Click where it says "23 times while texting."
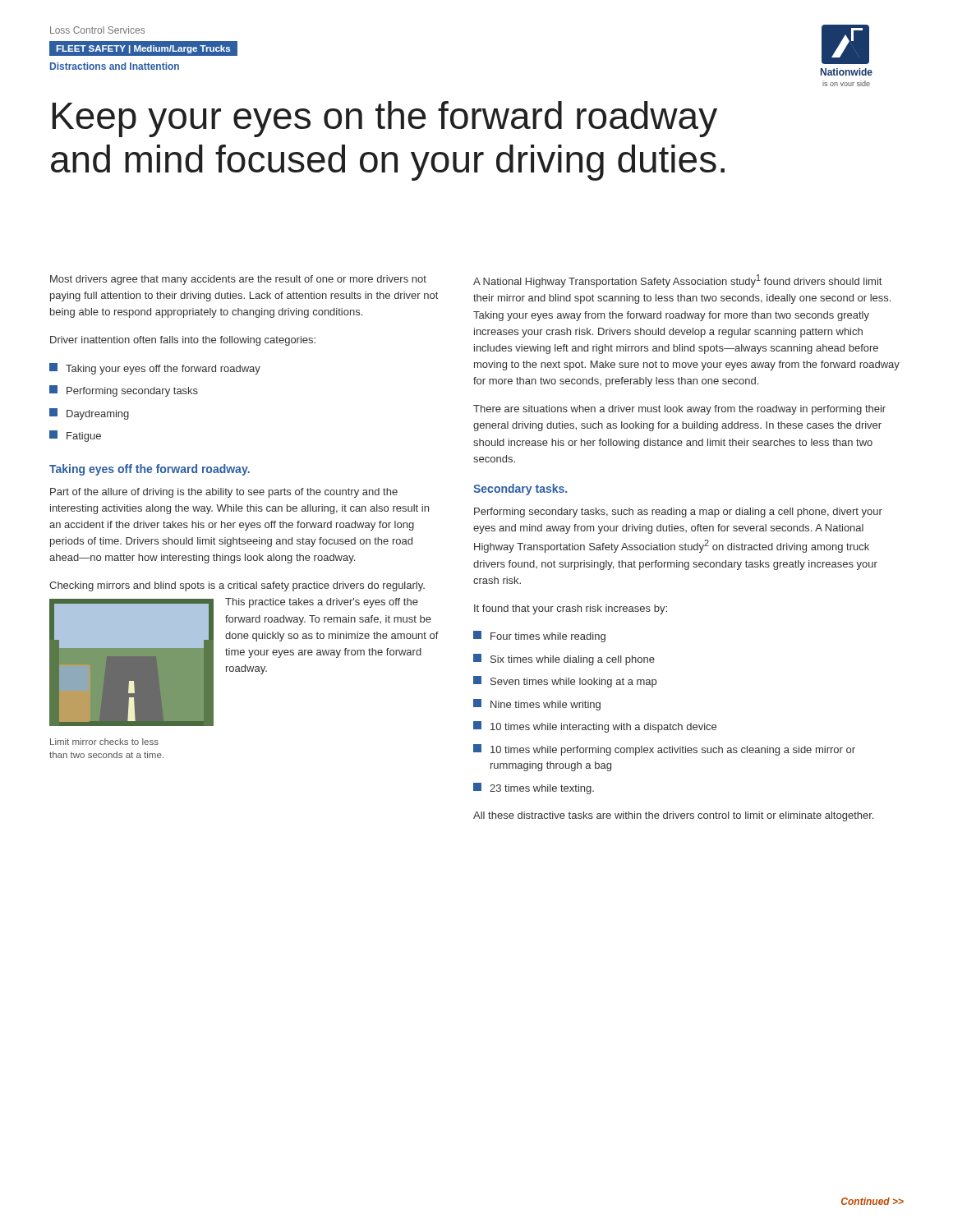The image size is (953, 1232). (534, 788)
